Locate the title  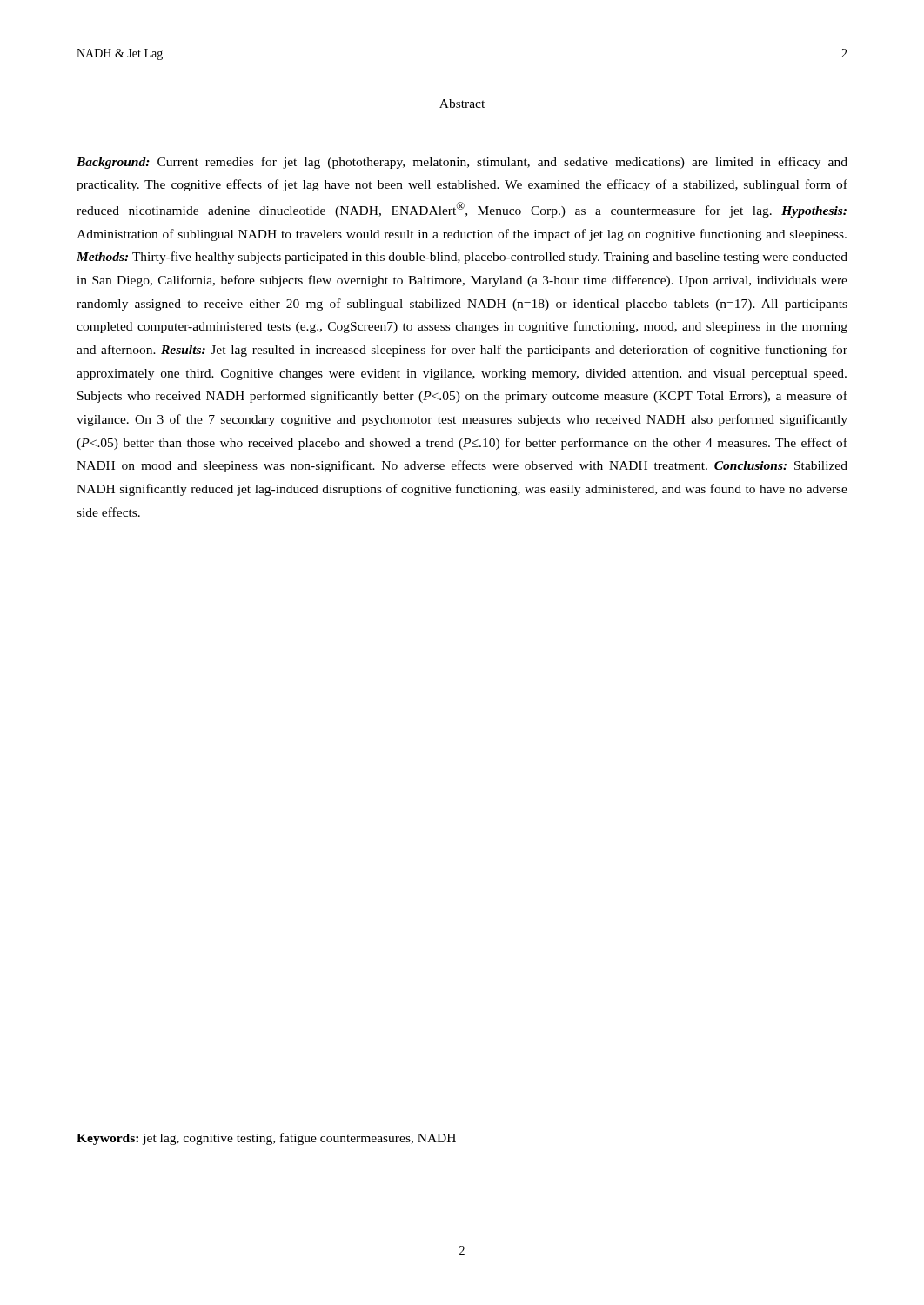tap(462, 103)
